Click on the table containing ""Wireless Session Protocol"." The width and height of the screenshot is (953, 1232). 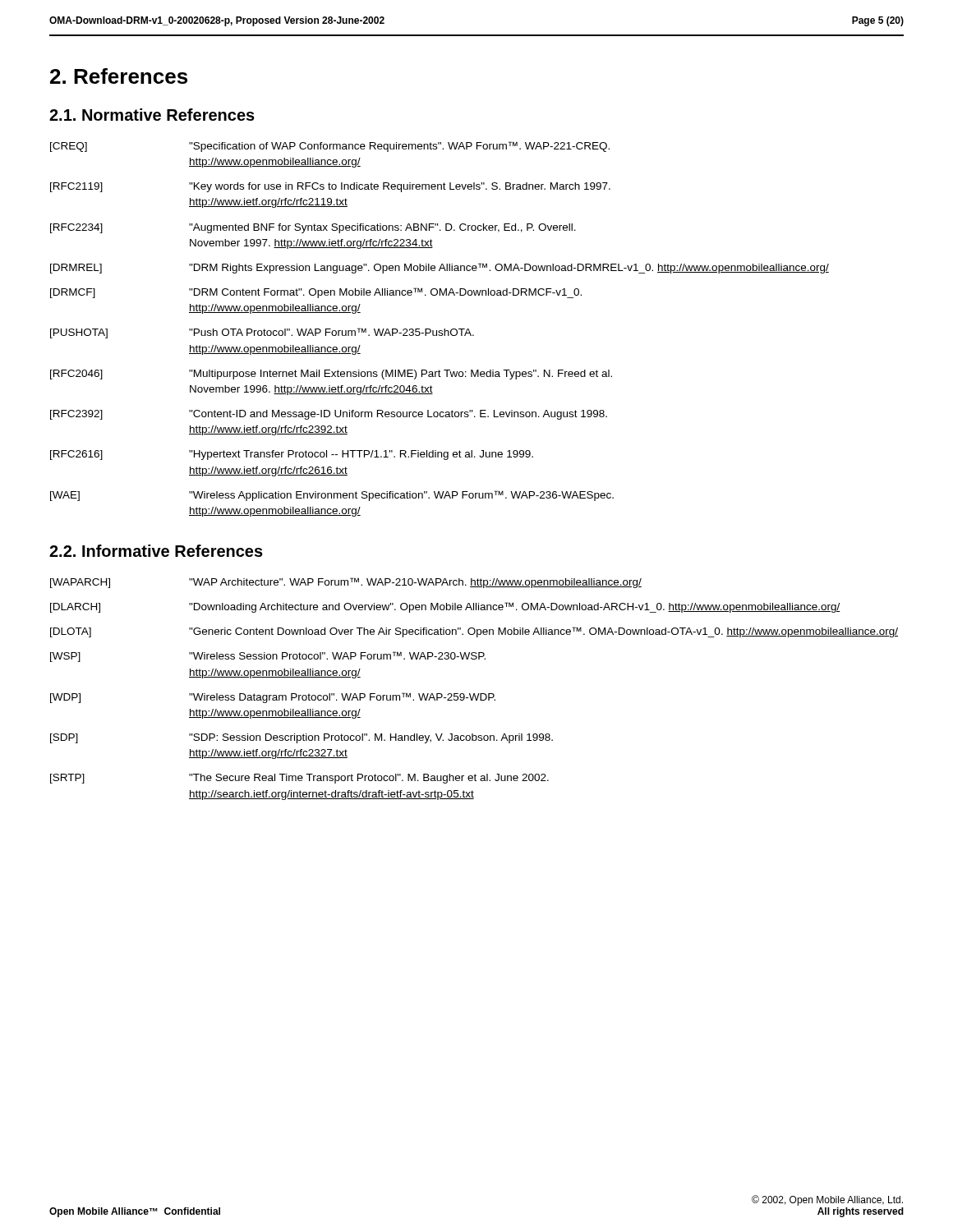click(x=476, y=689)
